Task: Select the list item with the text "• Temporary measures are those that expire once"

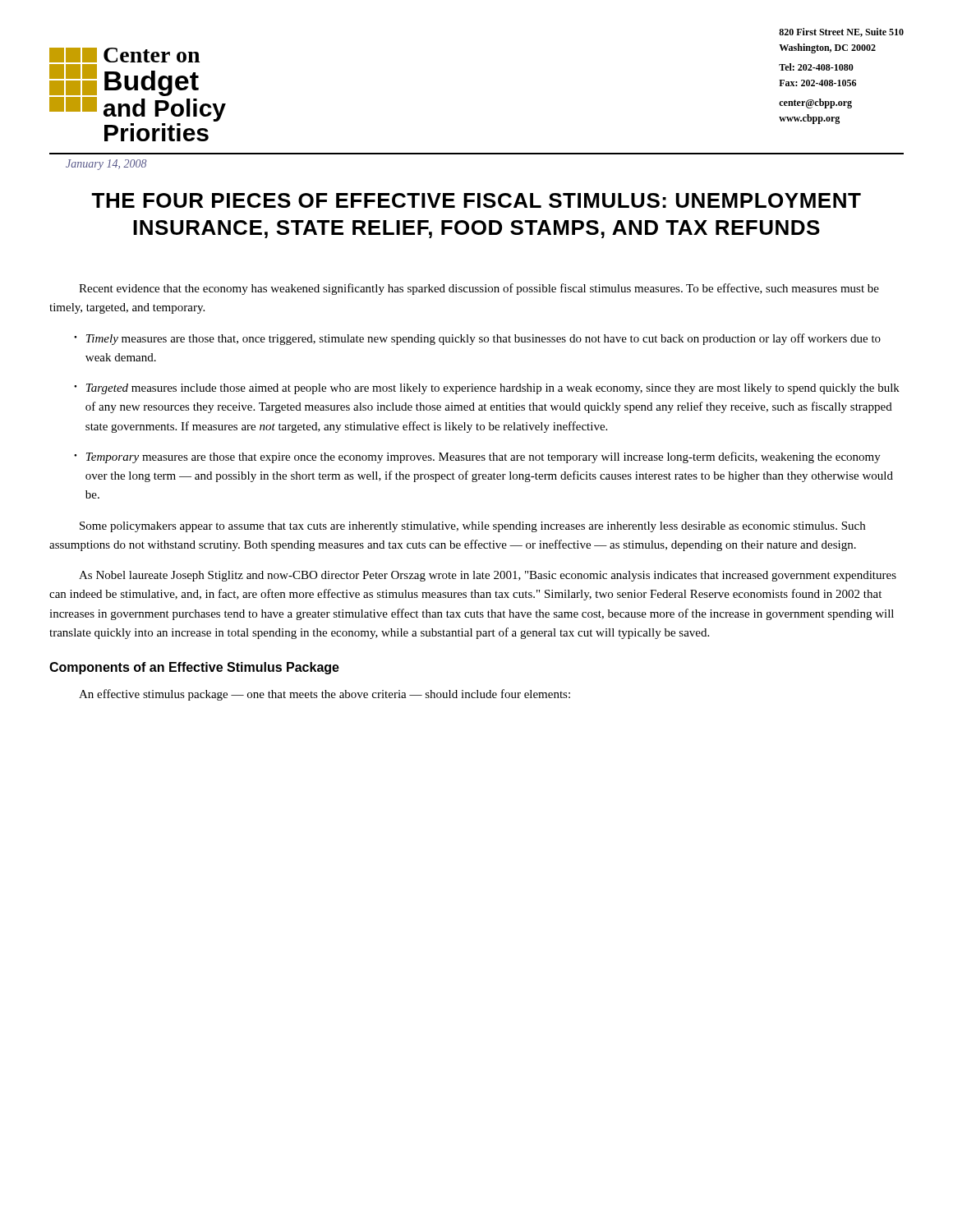Action: 489,476
